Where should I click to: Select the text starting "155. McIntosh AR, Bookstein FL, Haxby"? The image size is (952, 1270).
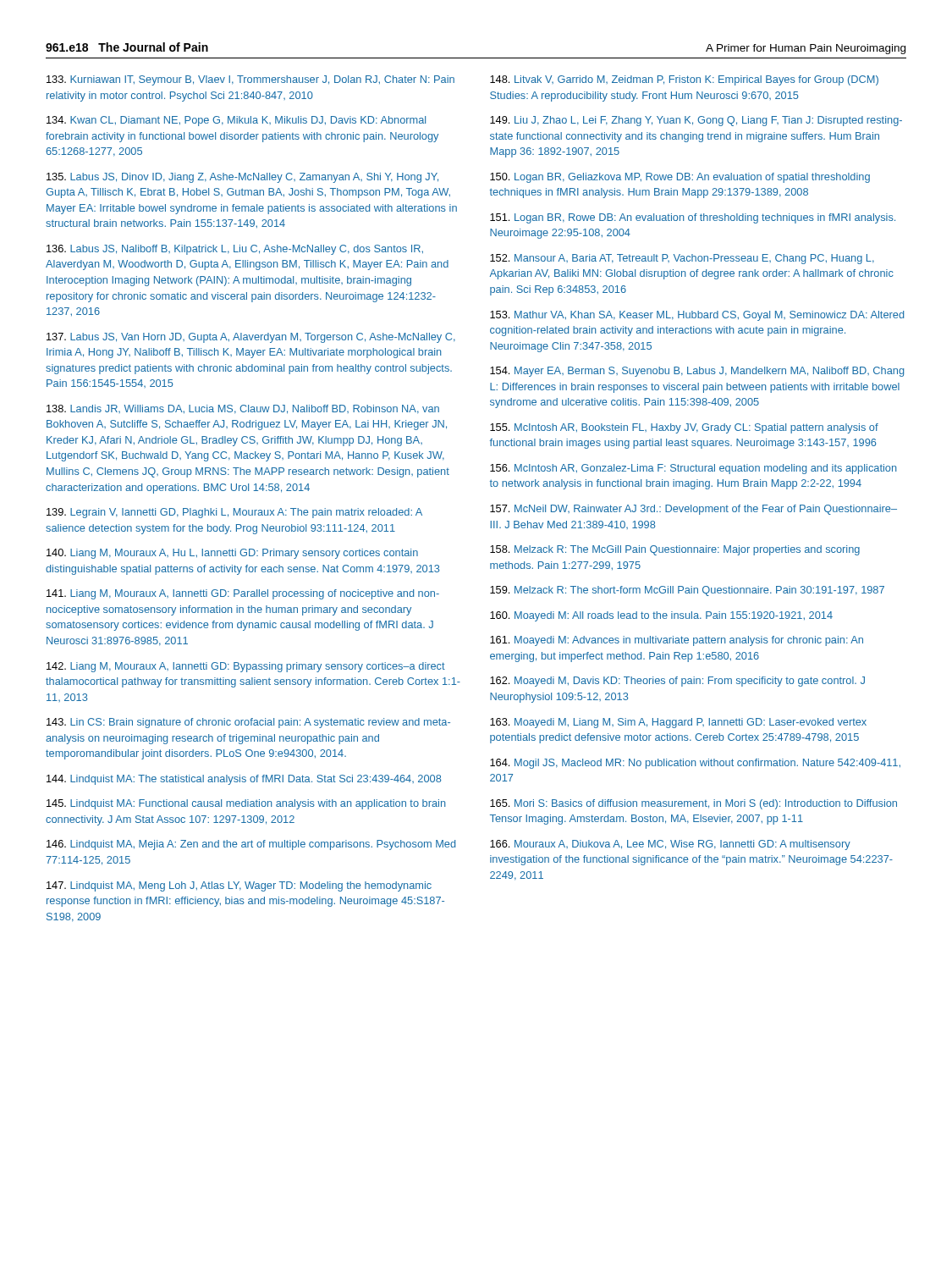tap(684, 435)
